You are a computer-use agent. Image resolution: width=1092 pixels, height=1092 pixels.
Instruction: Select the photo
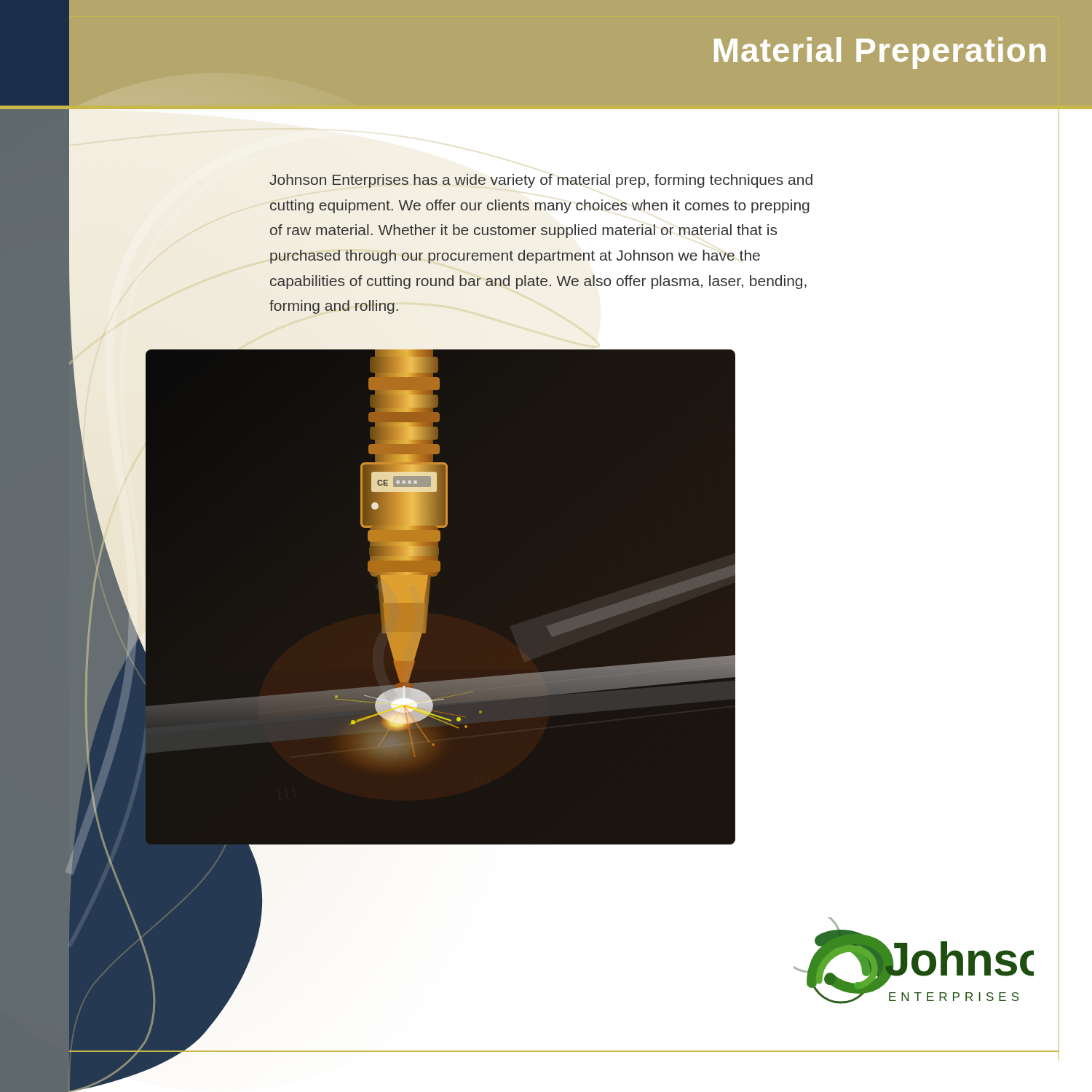[x=440, y=597]
